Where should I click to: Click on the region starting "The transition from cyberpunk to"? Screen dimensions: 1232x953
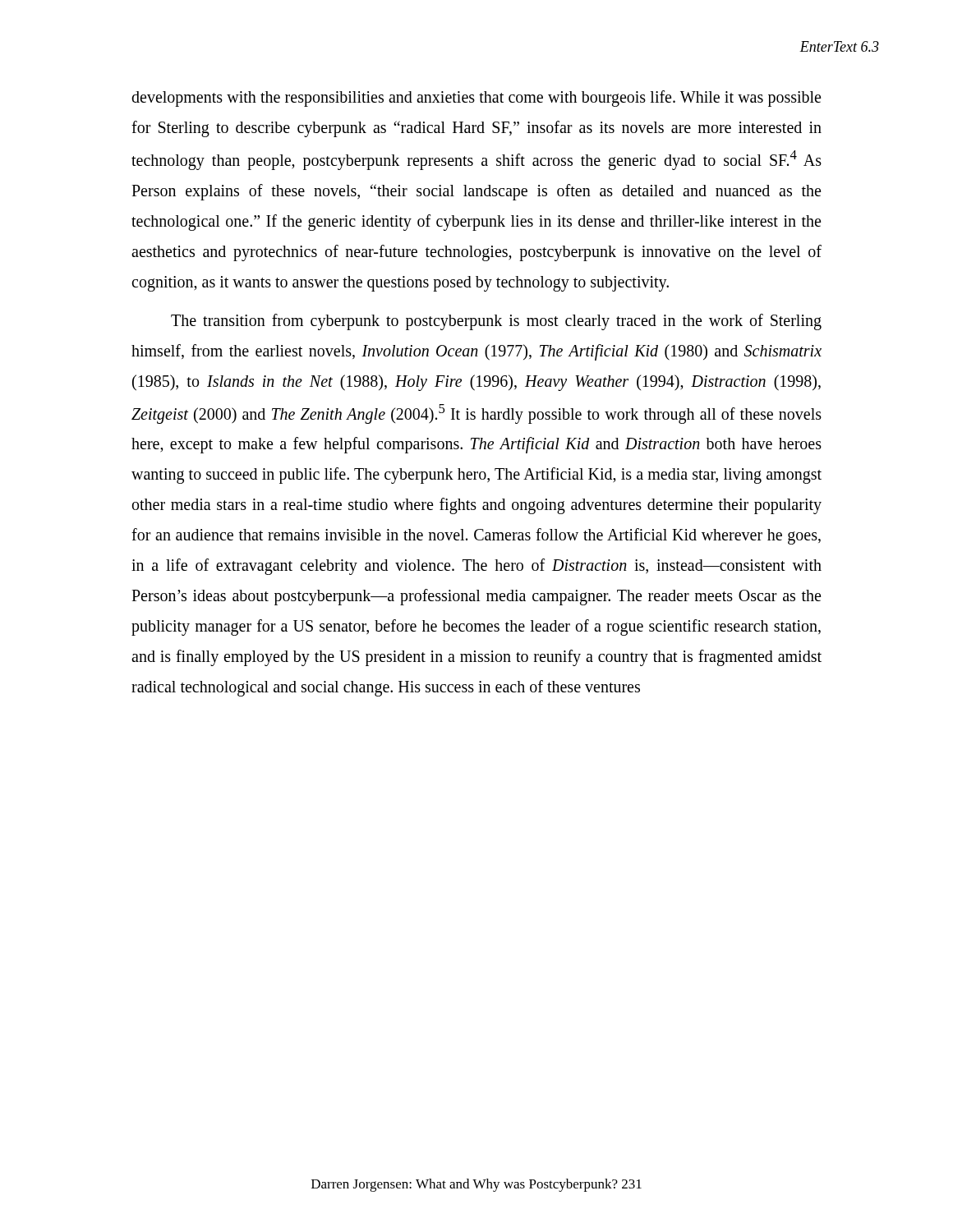click(x=476, y=503)
